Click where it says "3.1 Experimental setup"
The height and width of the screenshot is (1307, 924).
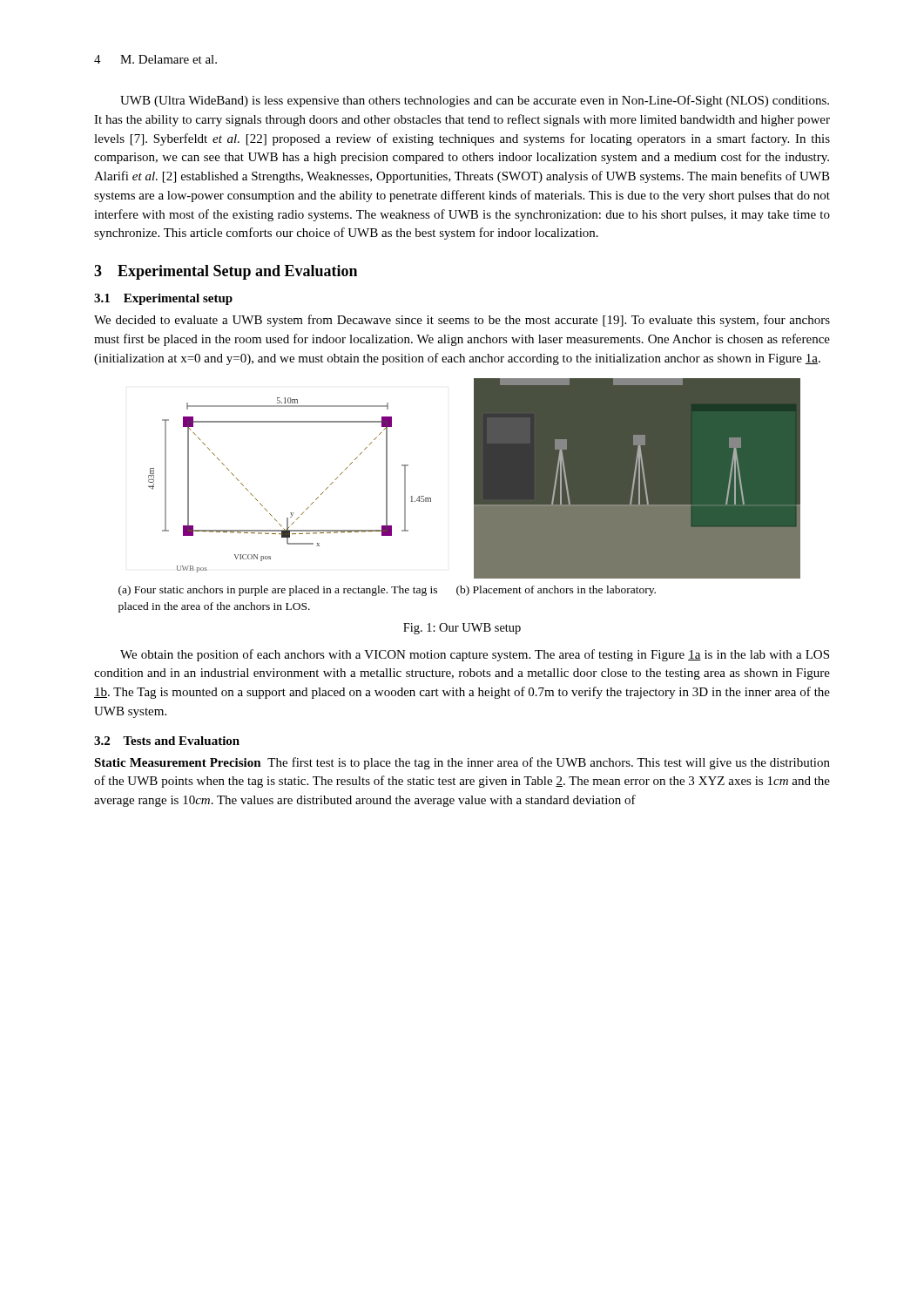163,298
